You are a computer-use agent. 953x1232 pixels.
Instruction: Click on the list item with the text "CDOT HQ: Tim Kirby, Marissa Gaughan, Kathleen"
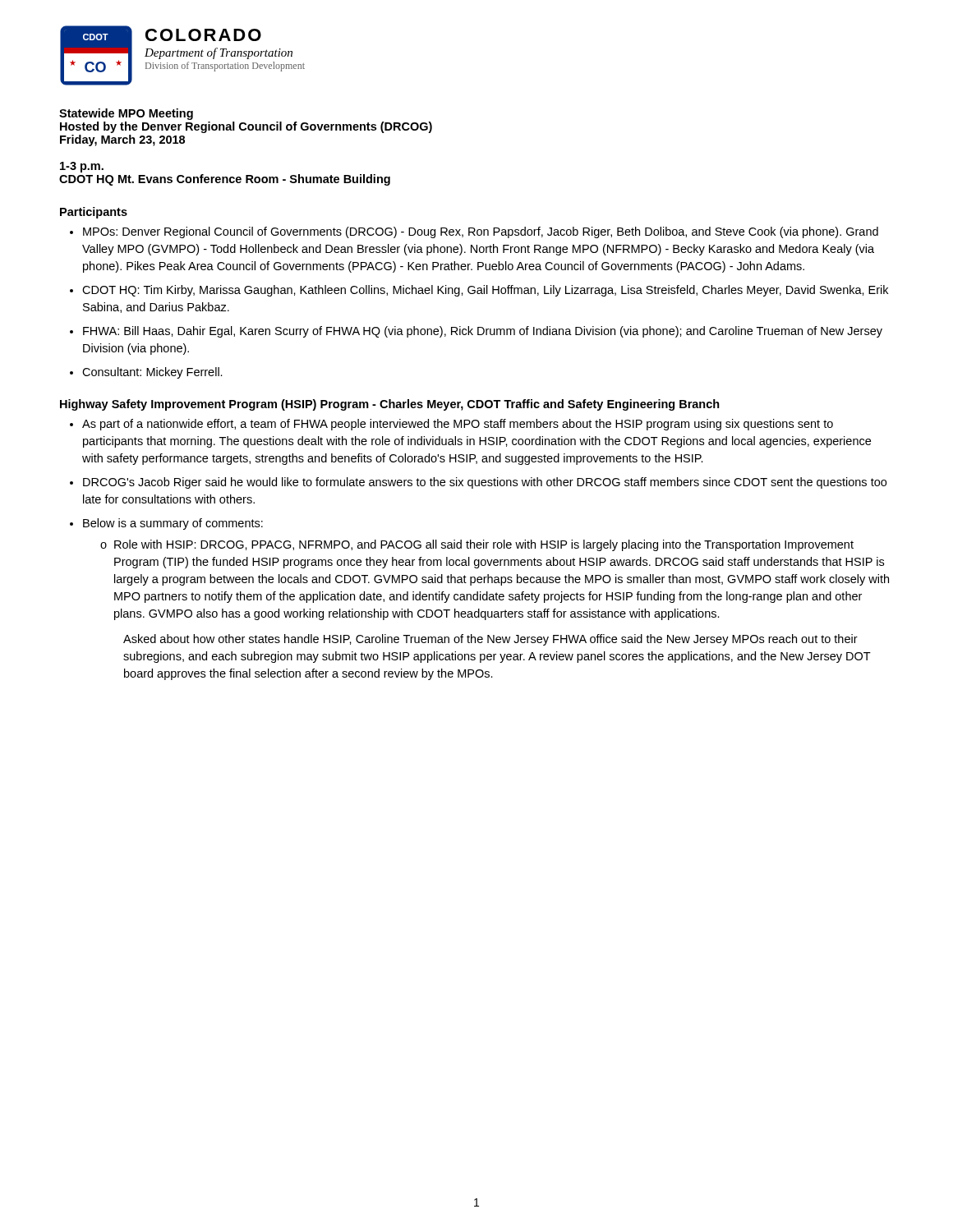[x=476, y=299]
